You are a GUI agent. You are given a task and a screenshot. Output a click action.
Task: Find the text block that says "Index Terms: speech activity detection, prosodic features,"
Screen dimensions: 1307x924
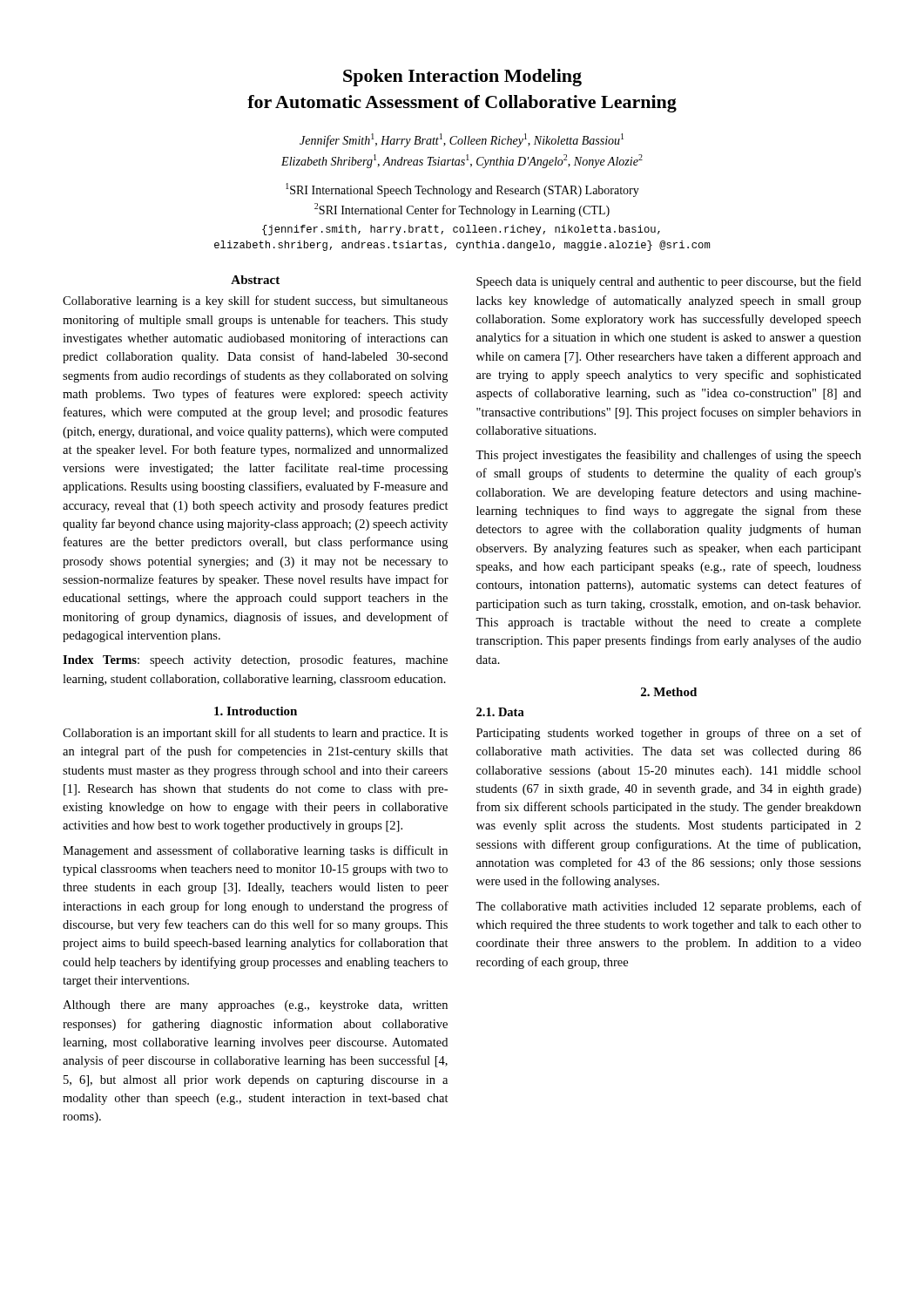pyautogui.click(x=255, y=670)
